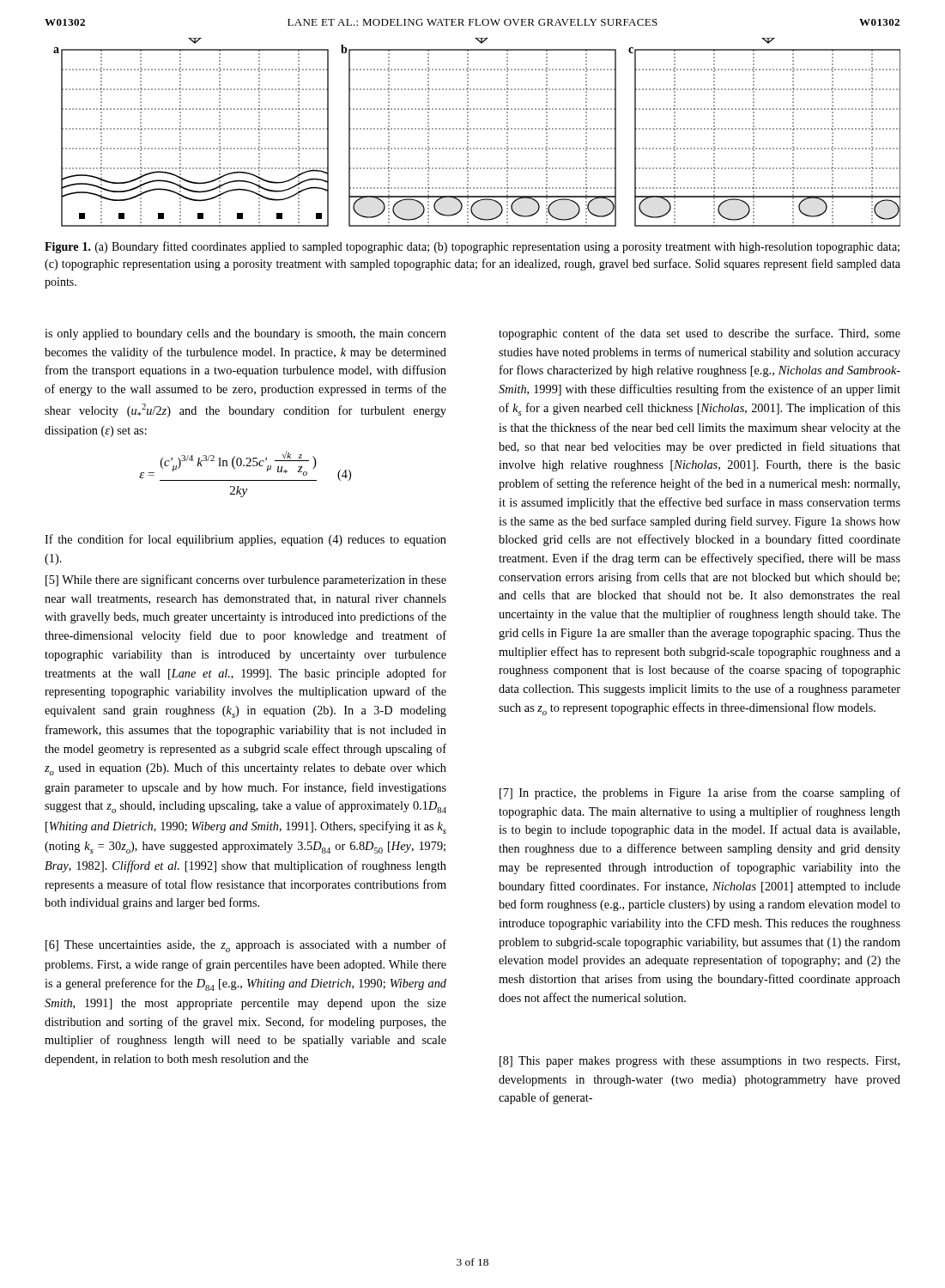Locate the block of text that opens with "is only applied to"

point(245,382)
